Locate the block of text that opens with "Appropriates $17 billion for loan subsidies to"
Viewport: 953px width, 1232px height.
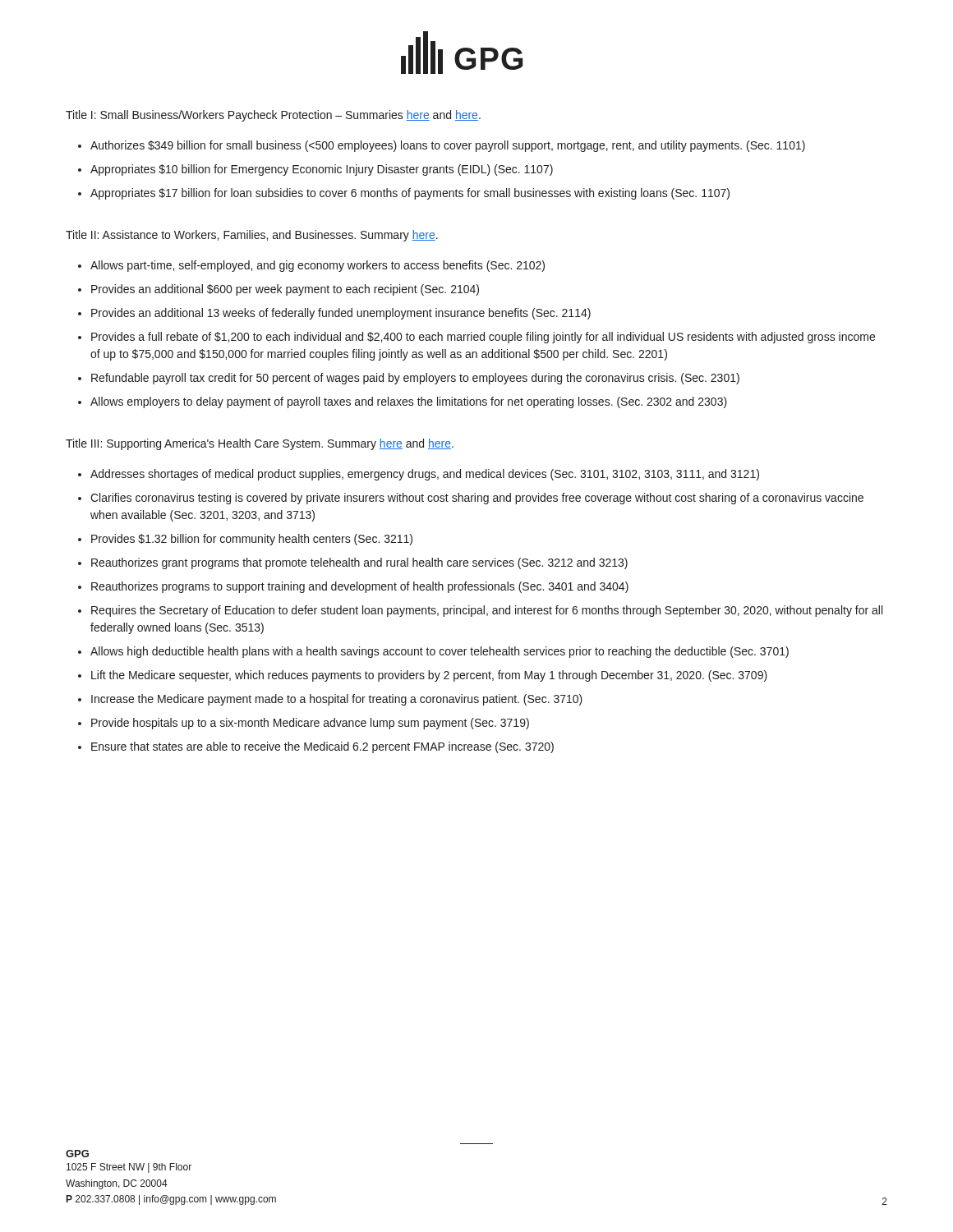pos(410,193)
